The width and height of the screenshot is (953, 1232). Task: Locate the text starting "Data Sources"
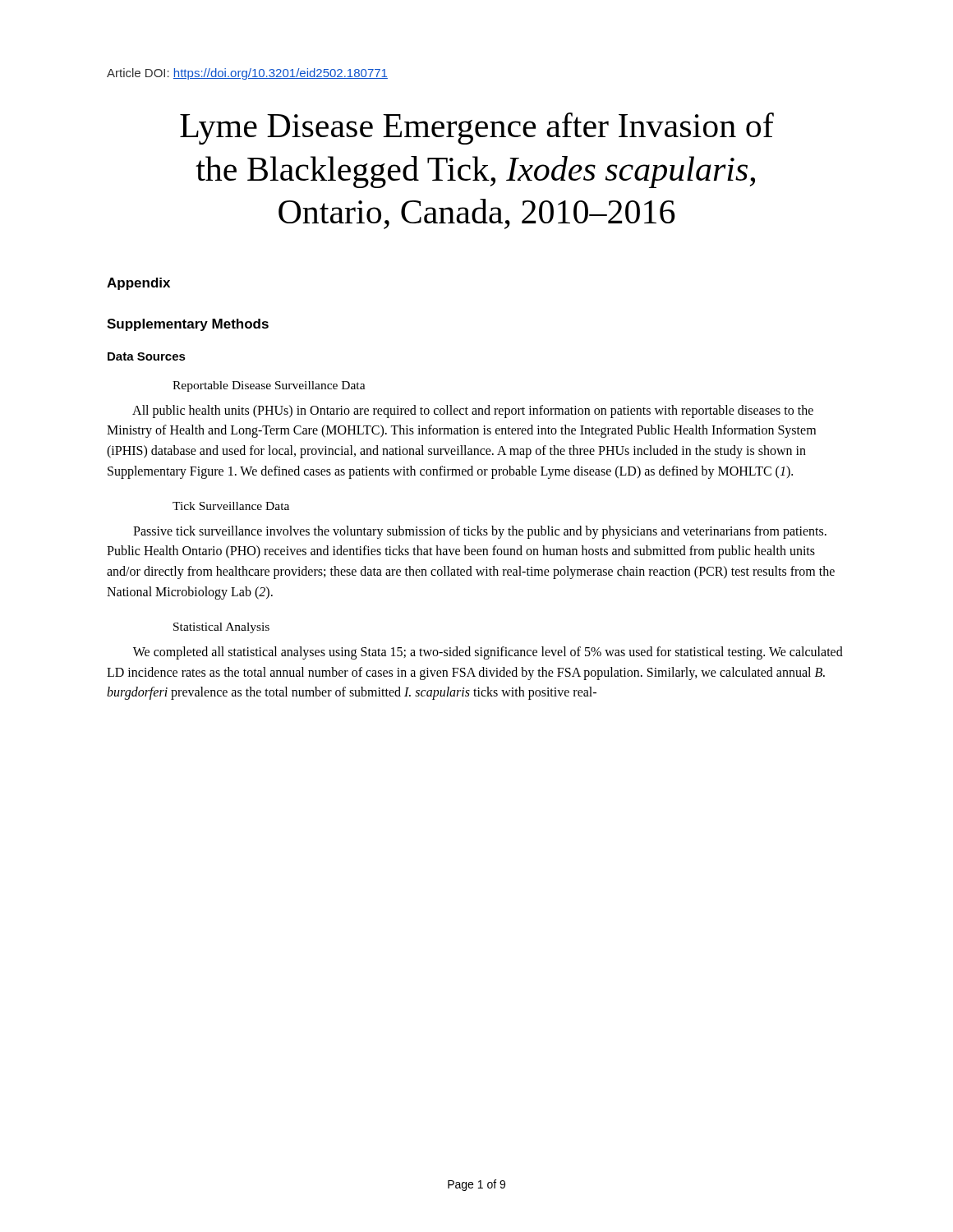(146, 356)
